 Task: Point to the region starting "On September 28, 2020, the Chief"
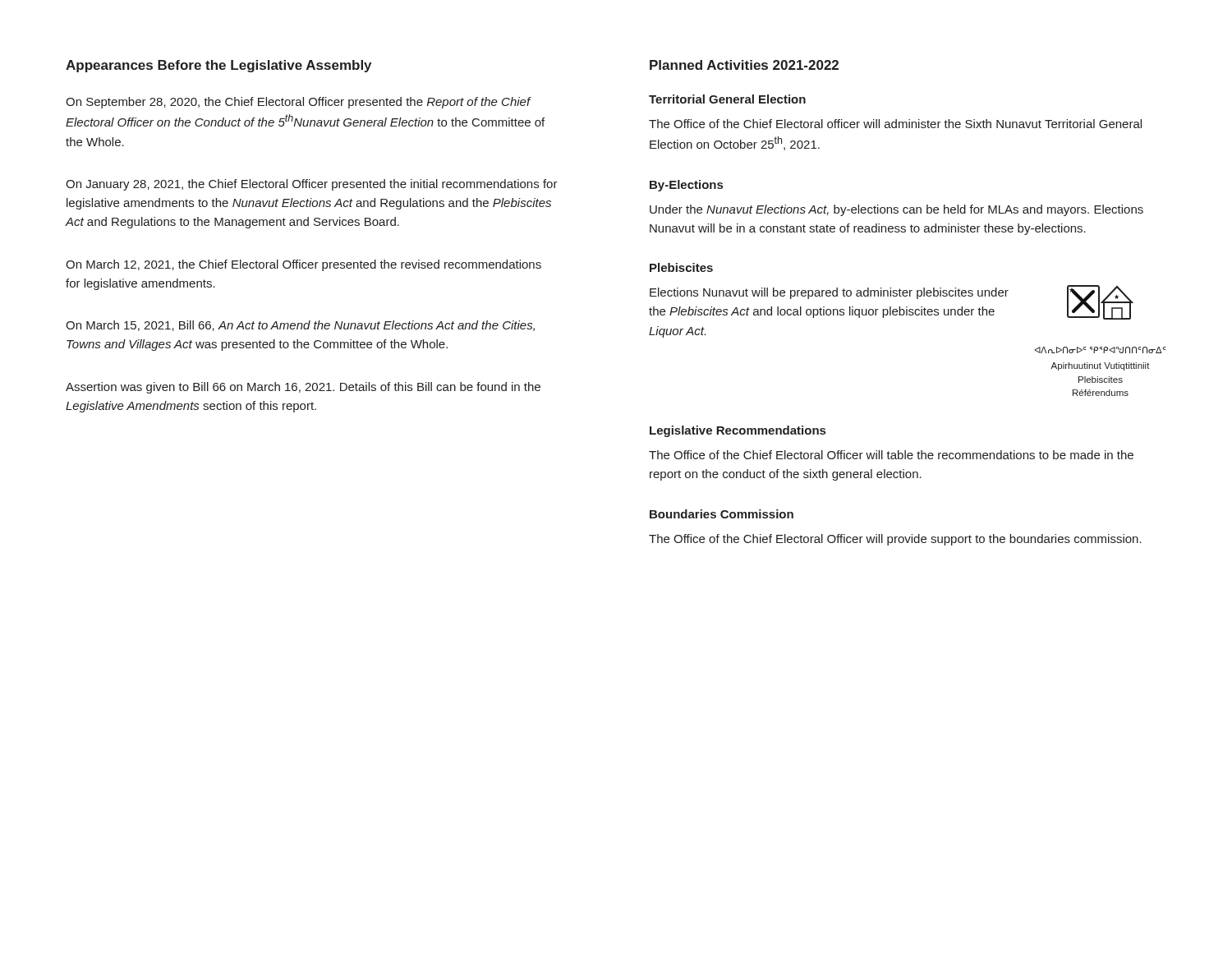305,121
